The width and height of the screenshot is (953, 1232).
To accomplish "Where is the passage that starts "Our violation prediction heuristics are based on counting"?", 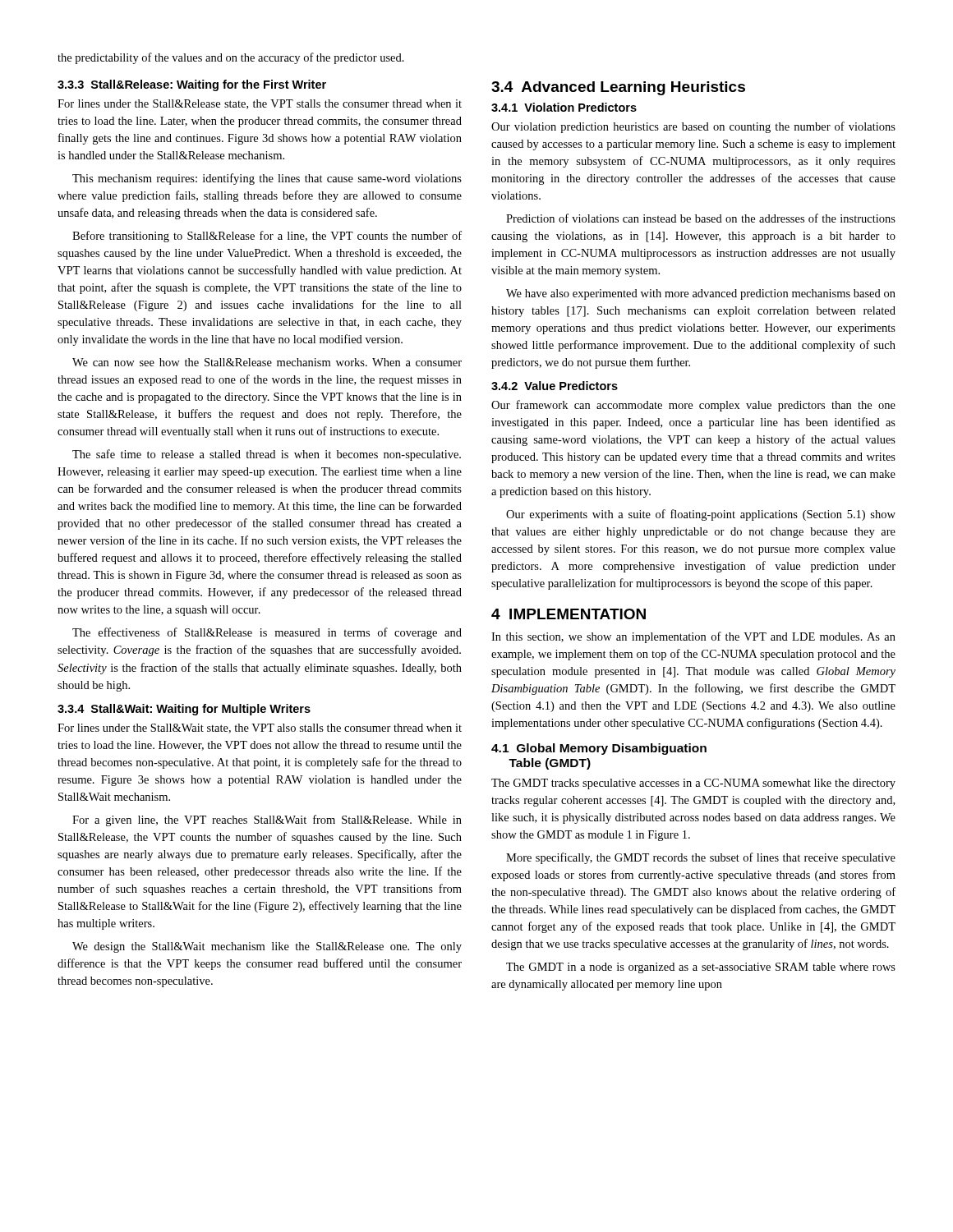I will tap(693, 161).
